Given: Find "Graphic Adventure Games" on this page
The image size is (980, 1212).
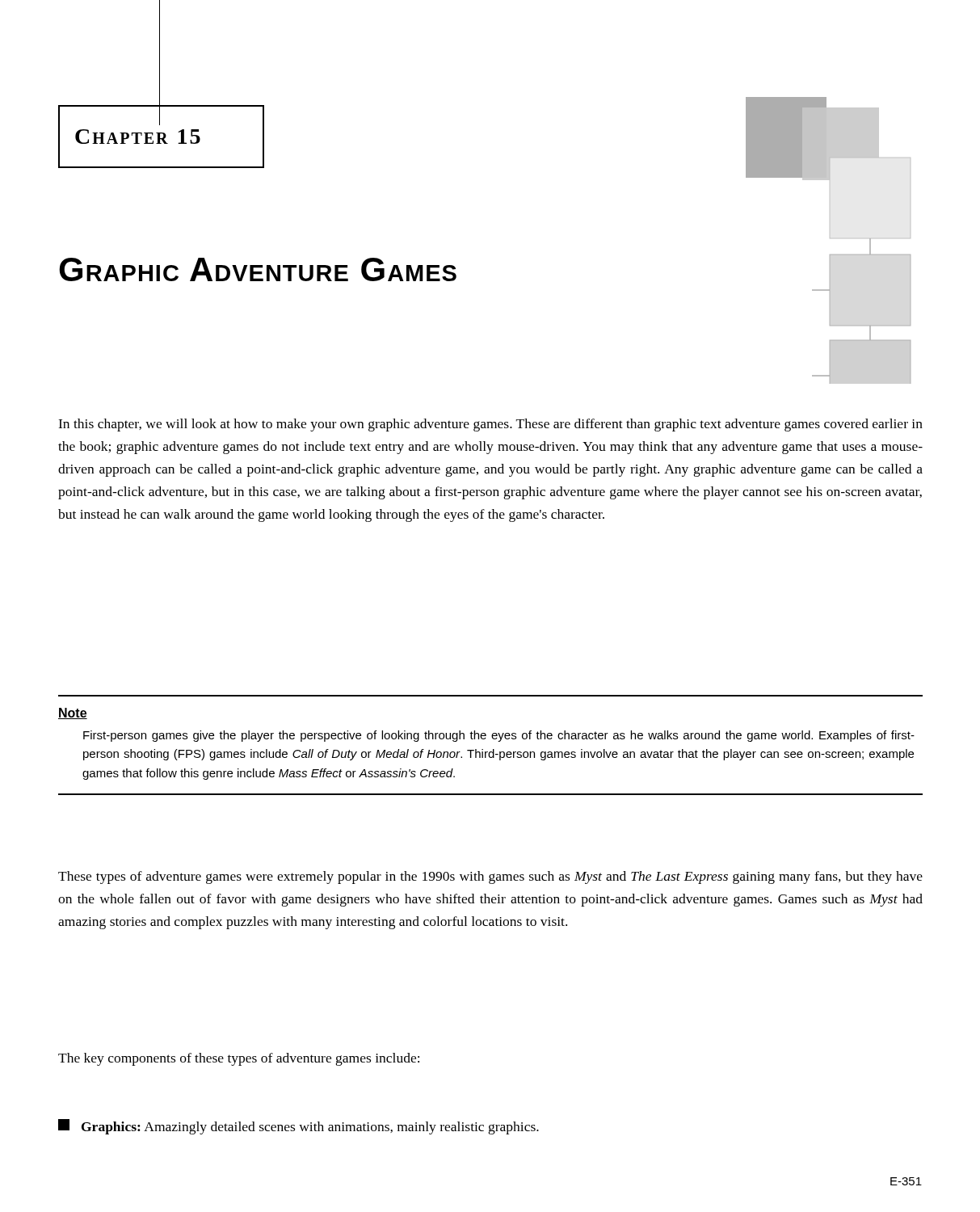Looking at the screenshot, I should (x=258, y=269).
